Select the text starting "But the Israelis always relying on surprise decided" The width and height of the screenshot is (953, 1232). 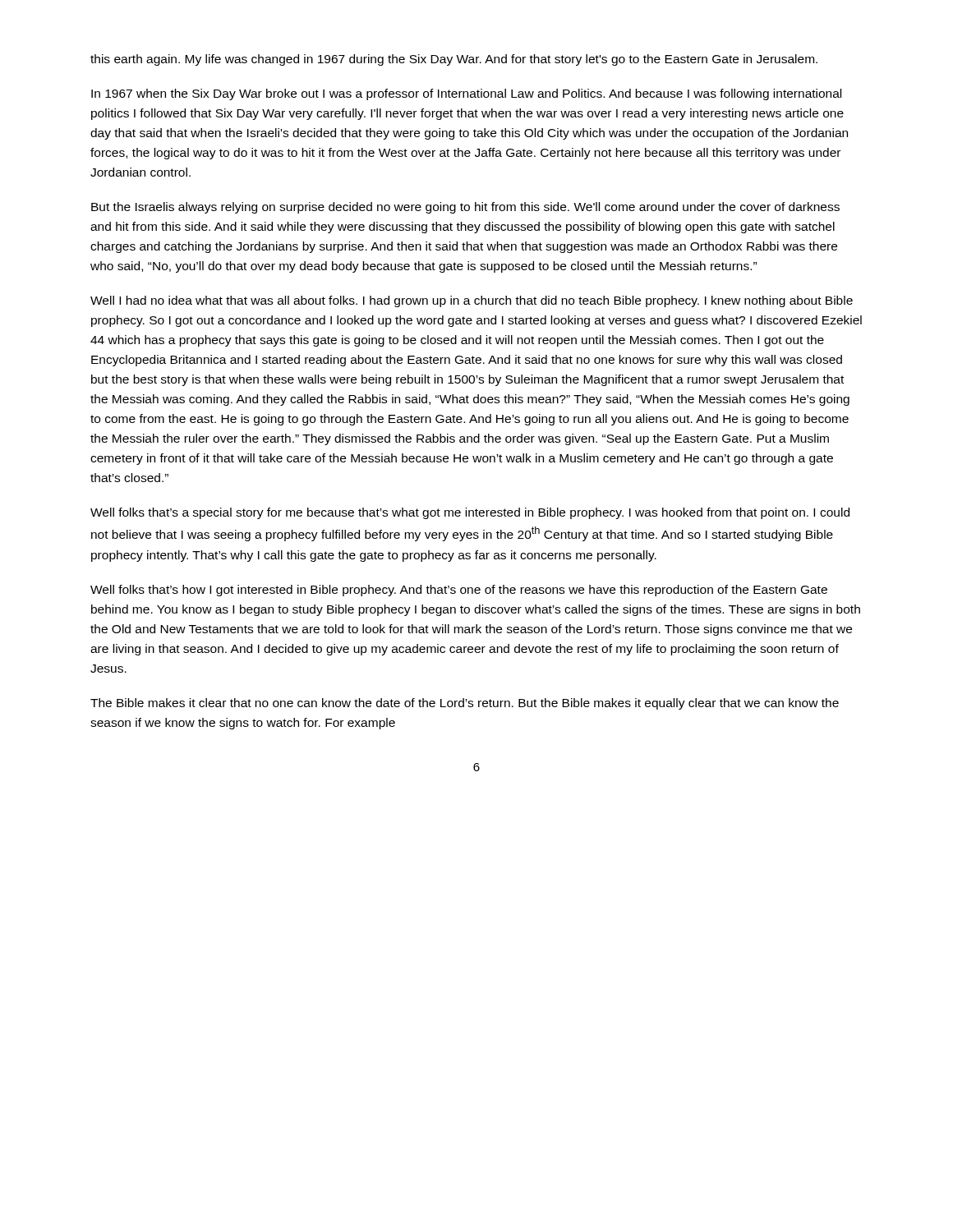[x=465, y=236]
